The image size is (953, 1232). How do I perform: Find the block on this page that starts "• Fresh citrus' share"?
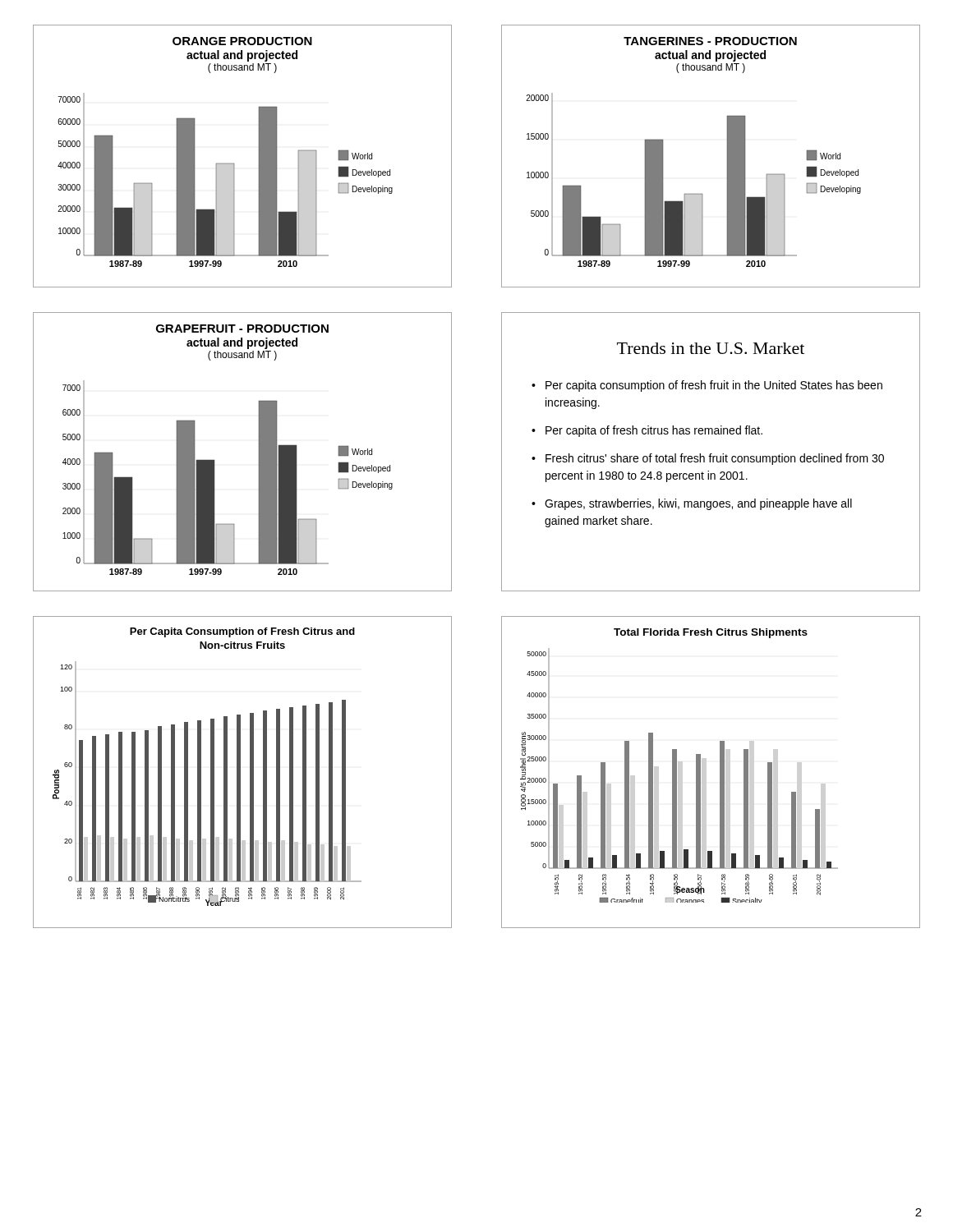tap(708, 466)
